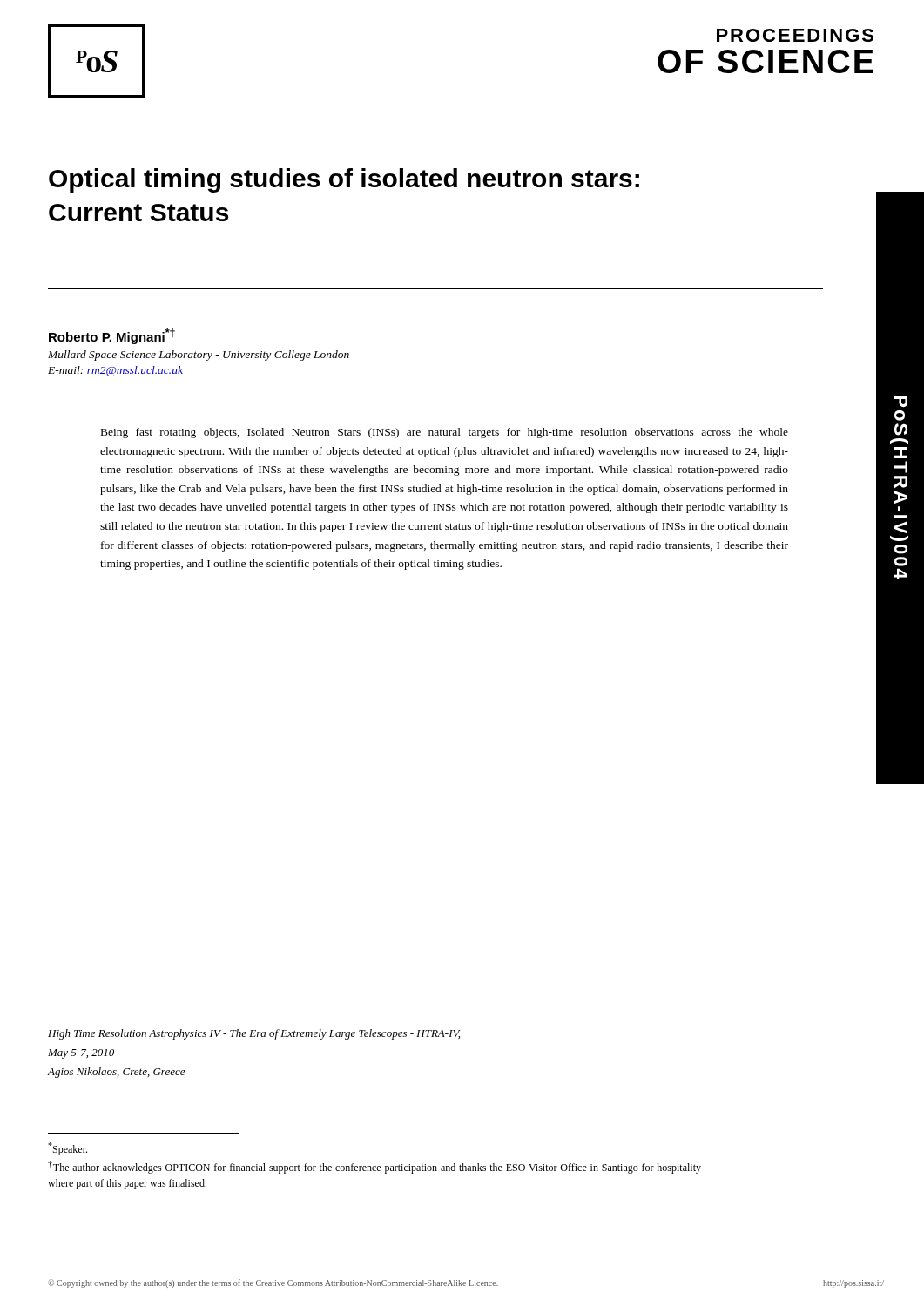Locate the text block containing "Being fast rotating"
This screenshot has width=924, height=1307.
point(444,498)
